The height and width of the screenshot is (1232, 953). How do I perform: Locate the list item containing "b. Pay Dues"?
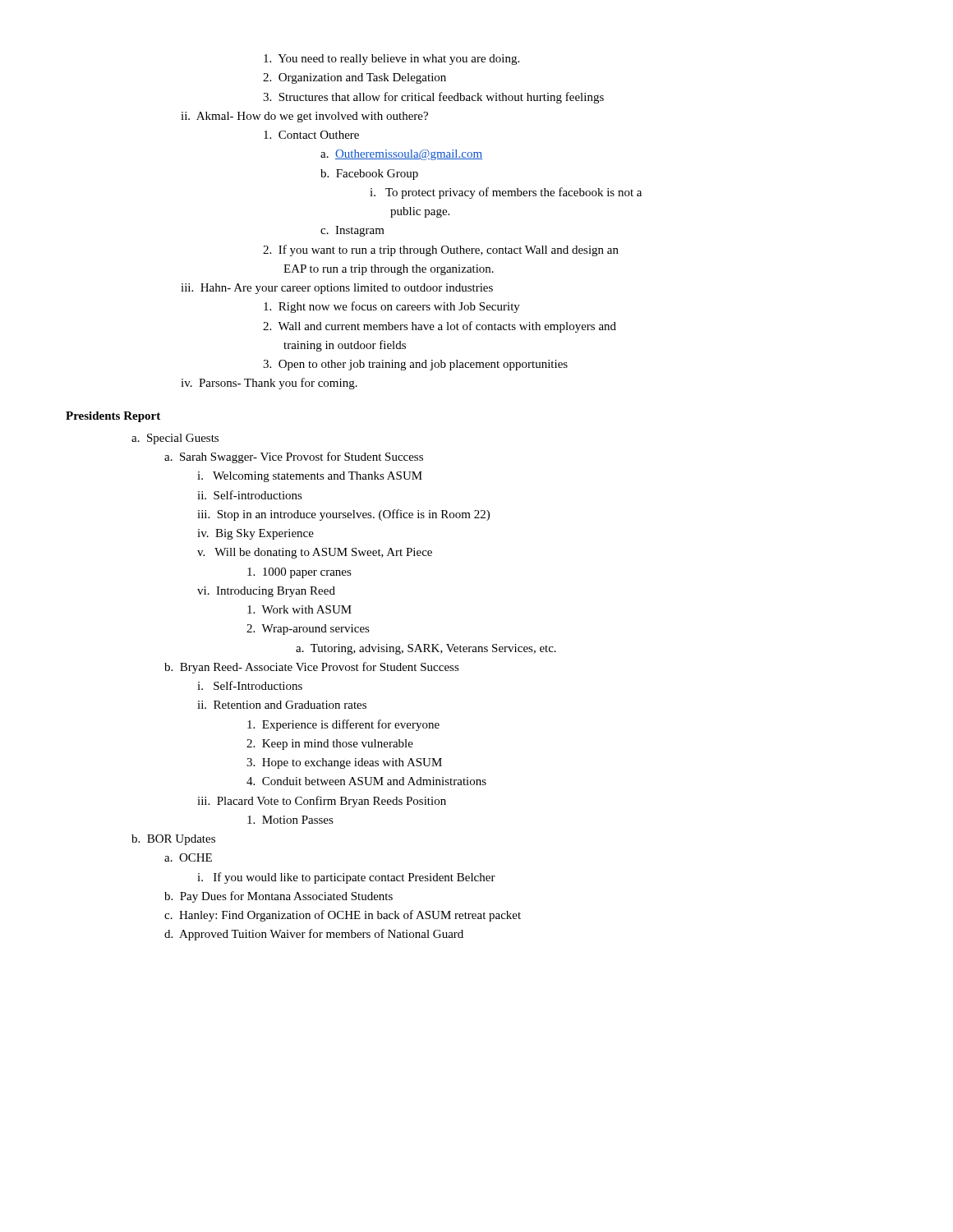(x=279, y=896)
